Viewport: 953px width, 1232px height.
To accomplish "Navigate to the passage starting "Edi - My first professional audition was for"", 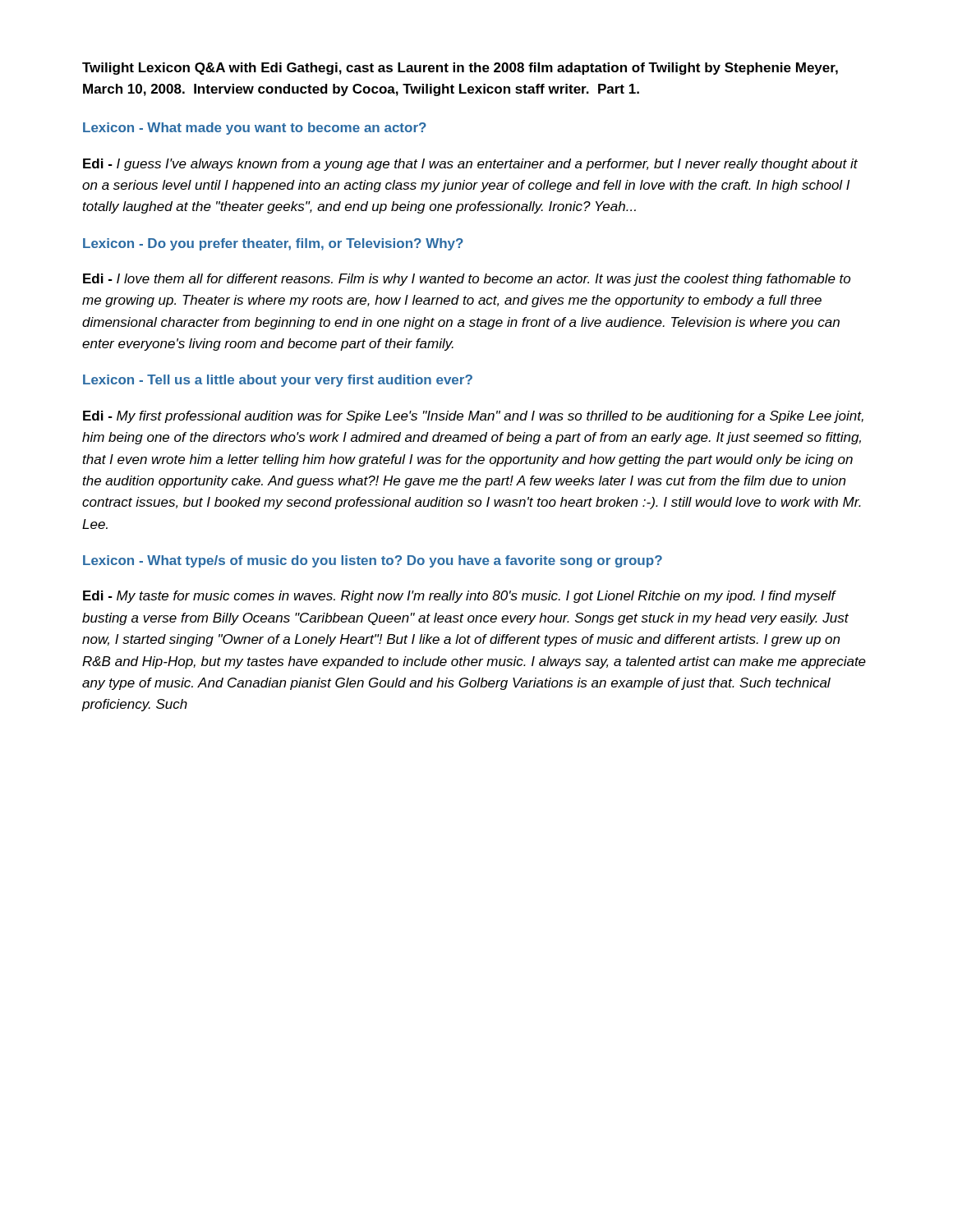I will [x=473, y=470].
